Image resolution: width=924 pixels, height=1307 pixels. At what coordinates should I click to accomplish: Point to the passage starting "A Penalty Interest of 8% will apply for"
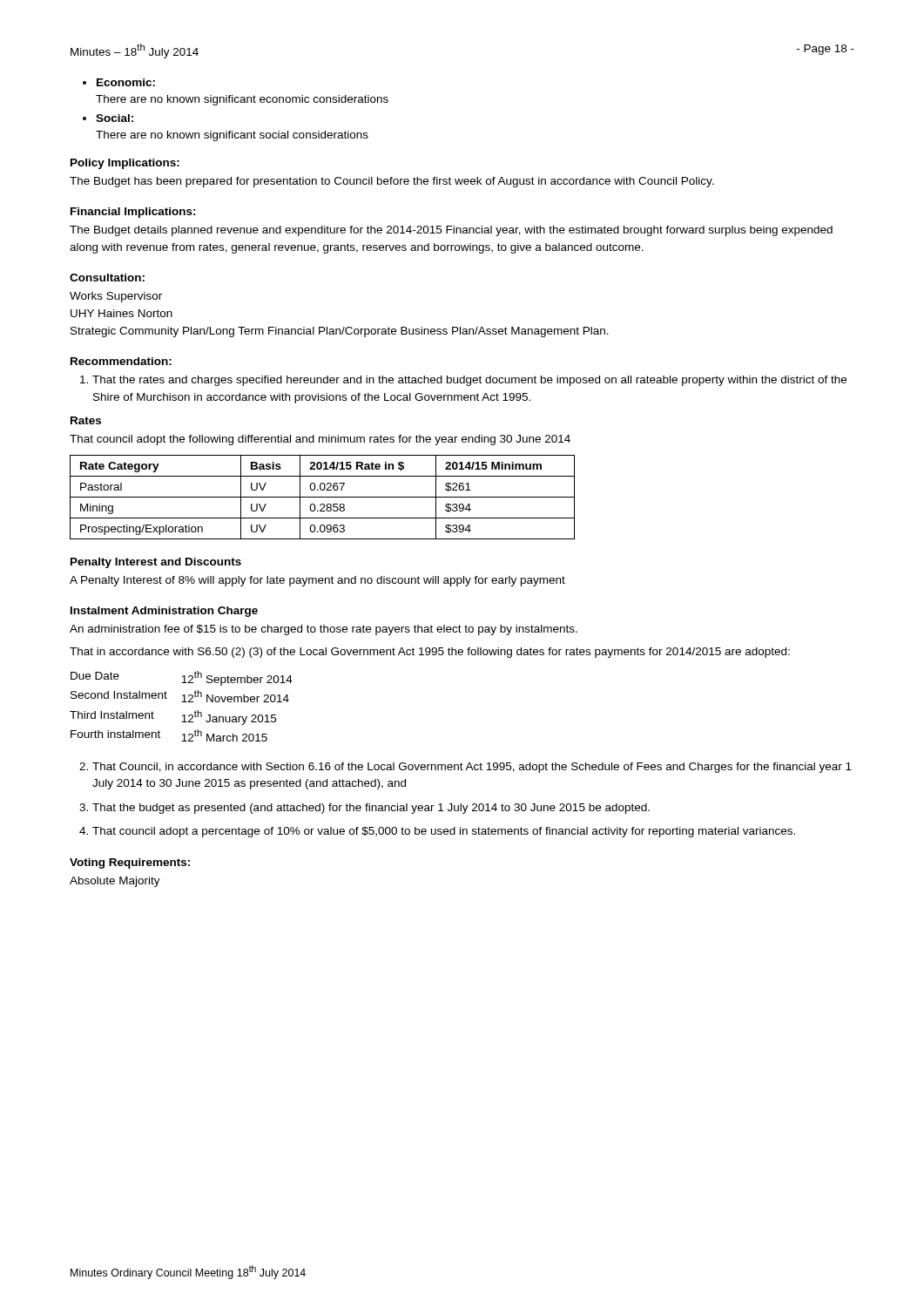(x=317, y=580)
